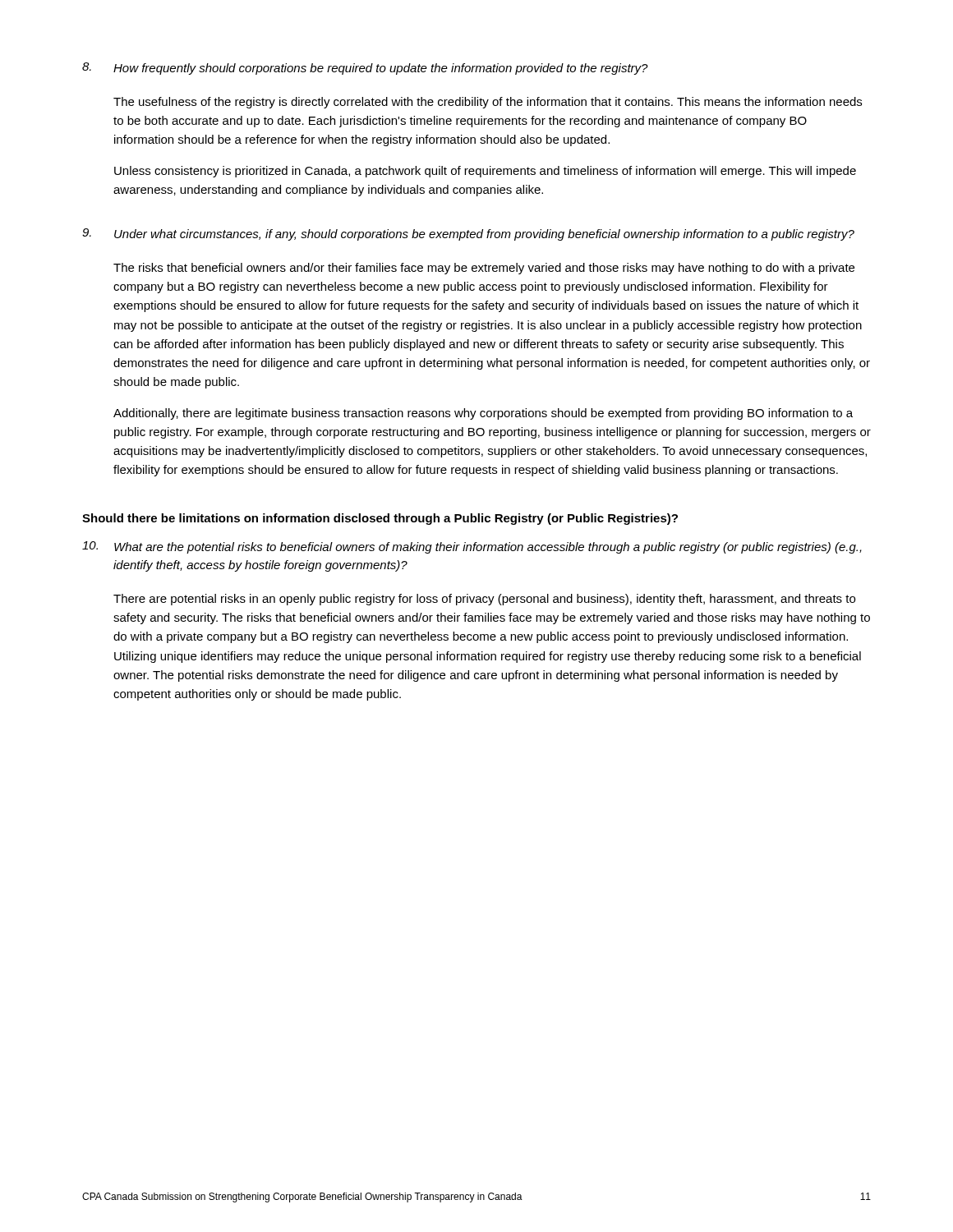Point to the block beginning "There are potential risks in an"

point(492,646)
